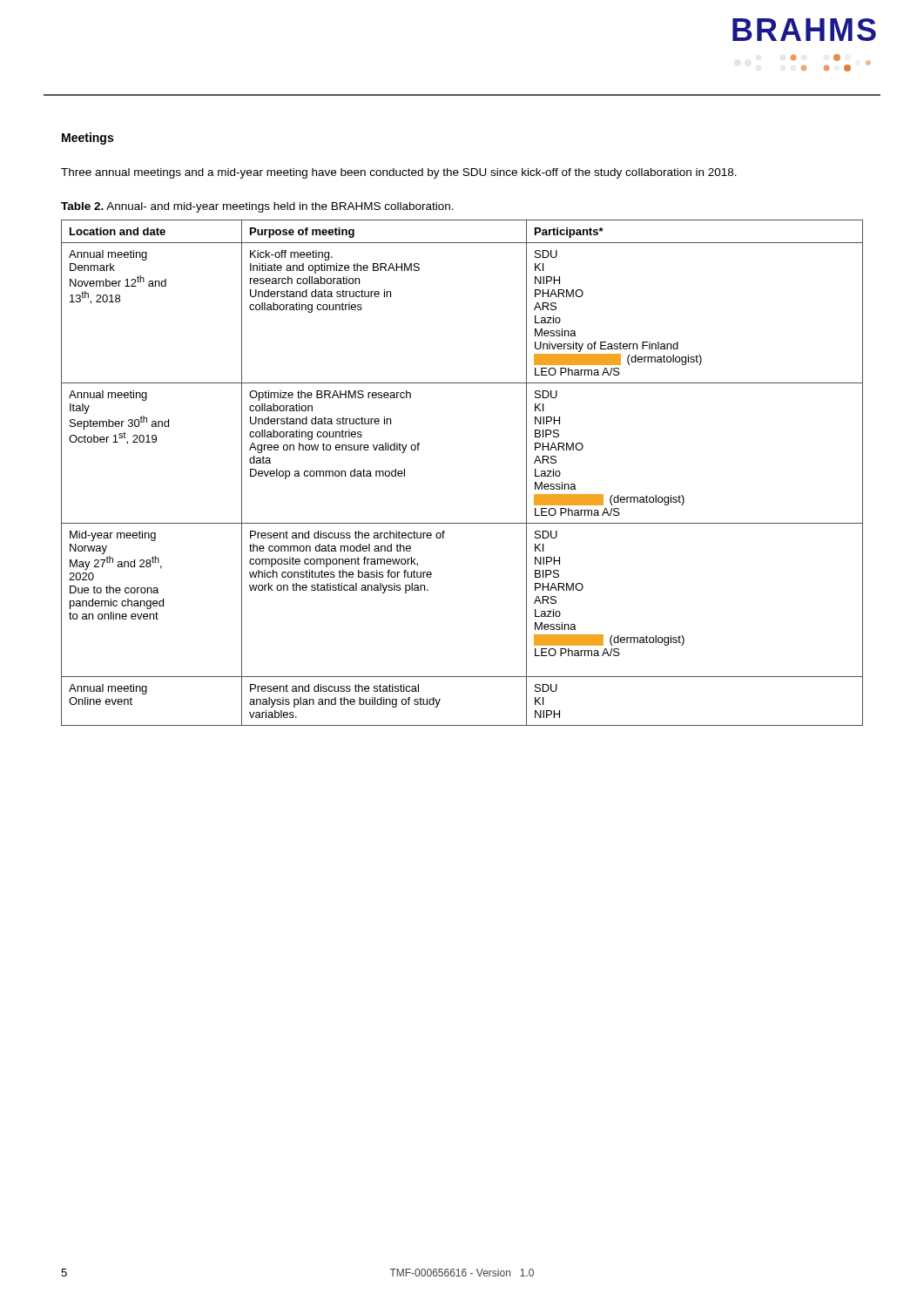The width and height of the screenshot is (924, 1307).
Task: Select the caption containing "Table 2. Annual- and mid-year meetings held in"
Action: (258, 206)
